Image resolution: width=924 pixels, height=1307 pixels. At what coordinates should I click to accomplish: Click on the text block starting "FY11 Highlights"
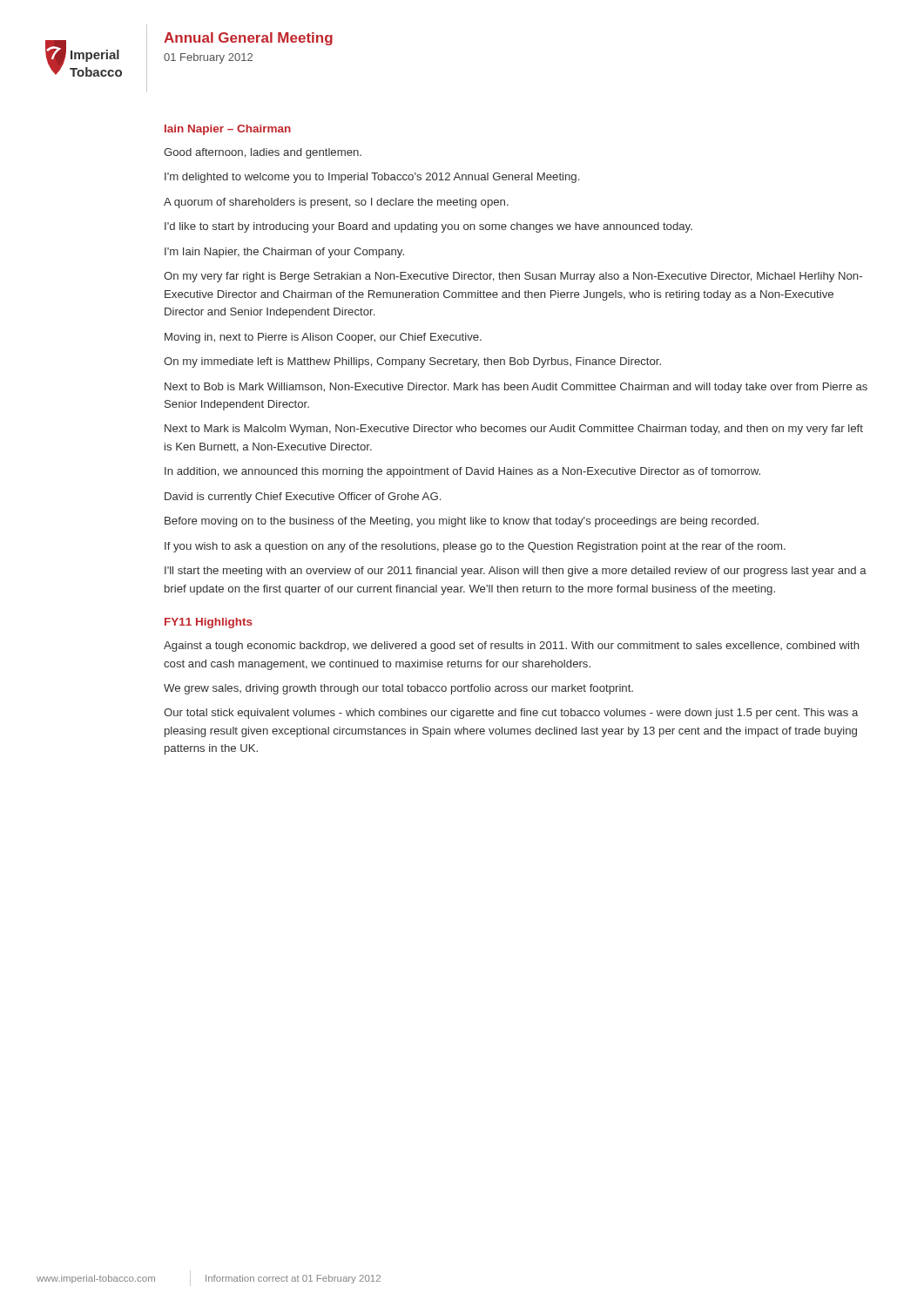tap(208, 622)
